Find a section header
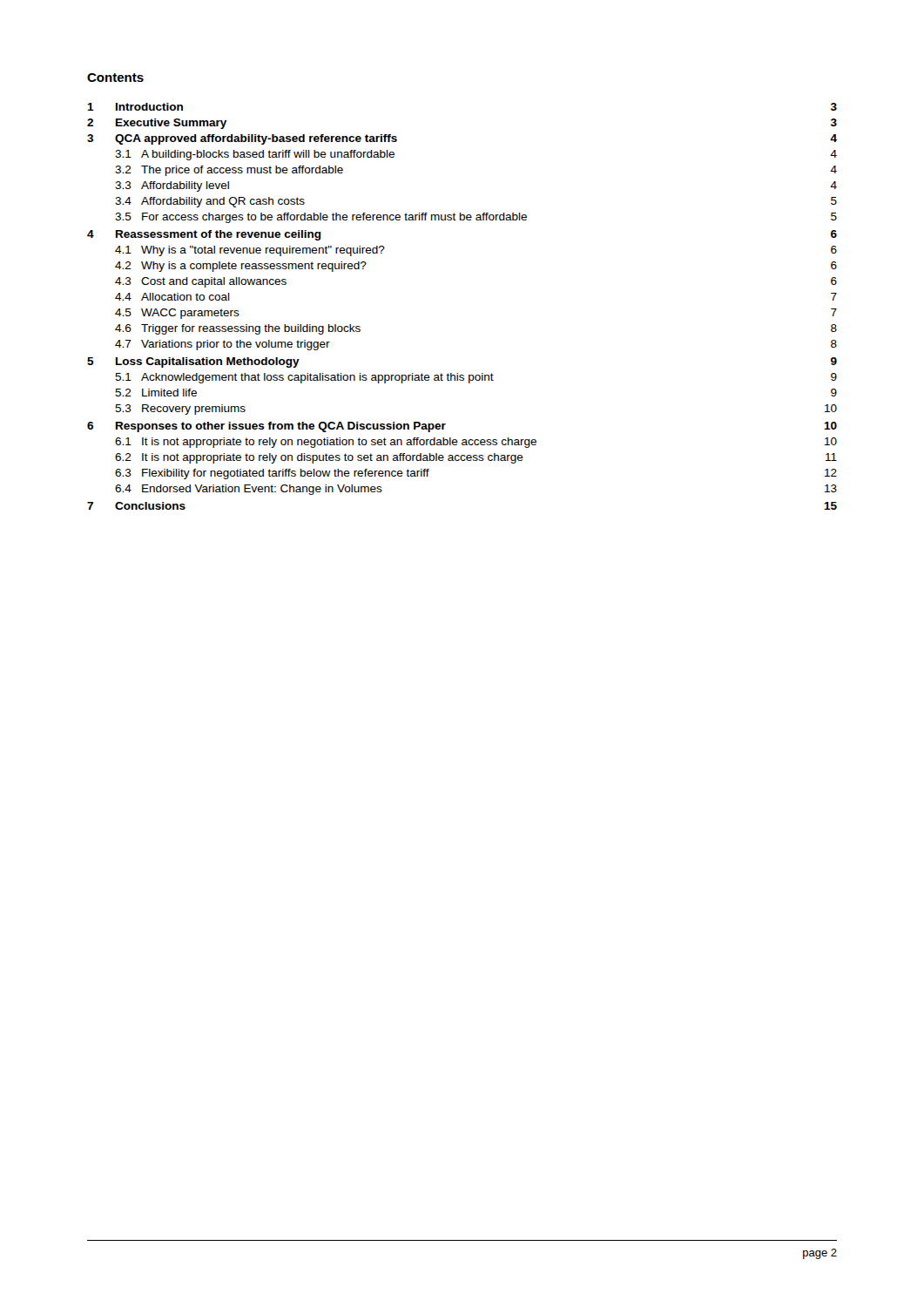 tap(115, 77)
